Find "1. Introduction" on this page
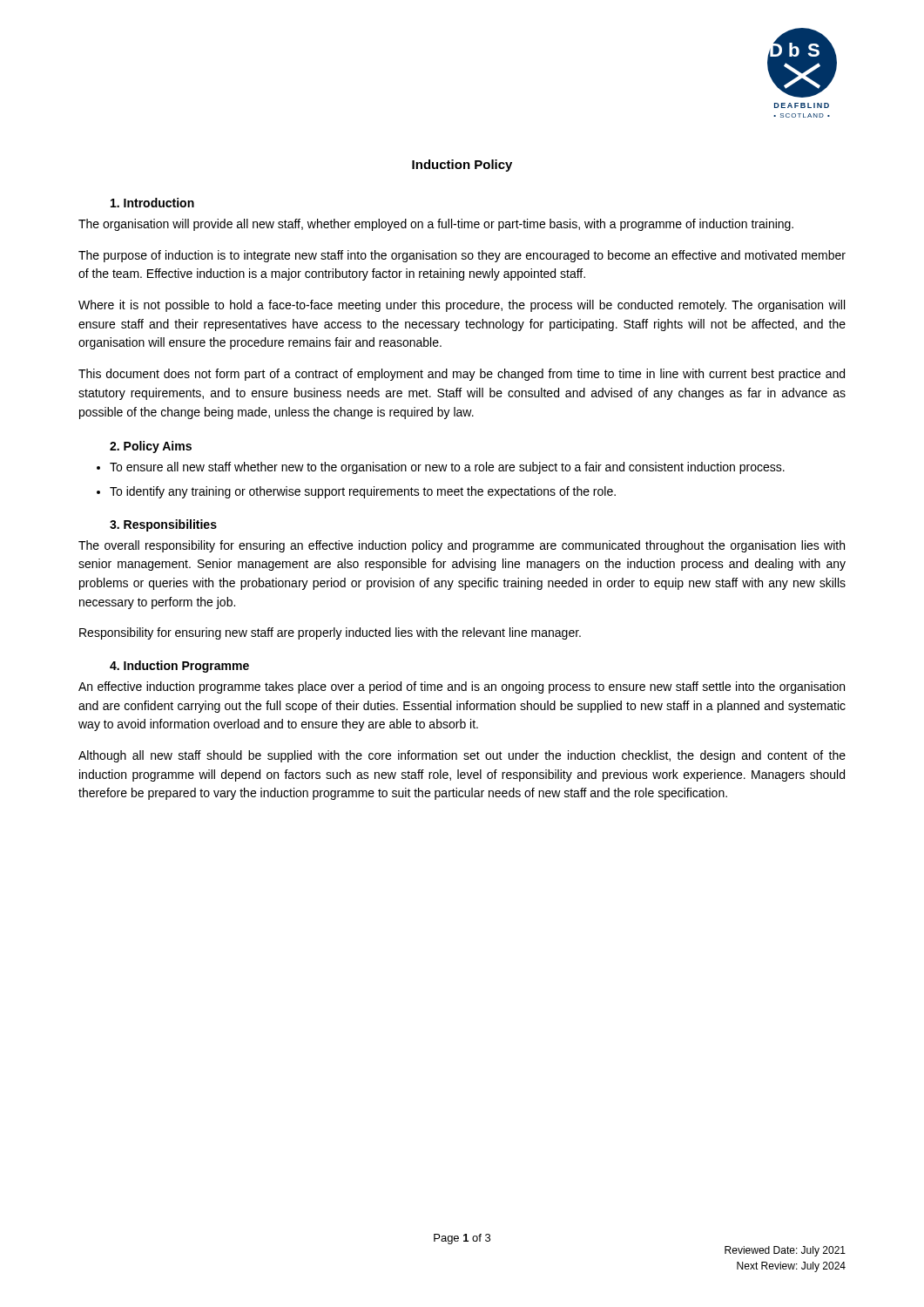This screenshot has width=924, height=1307. [152, 203]
